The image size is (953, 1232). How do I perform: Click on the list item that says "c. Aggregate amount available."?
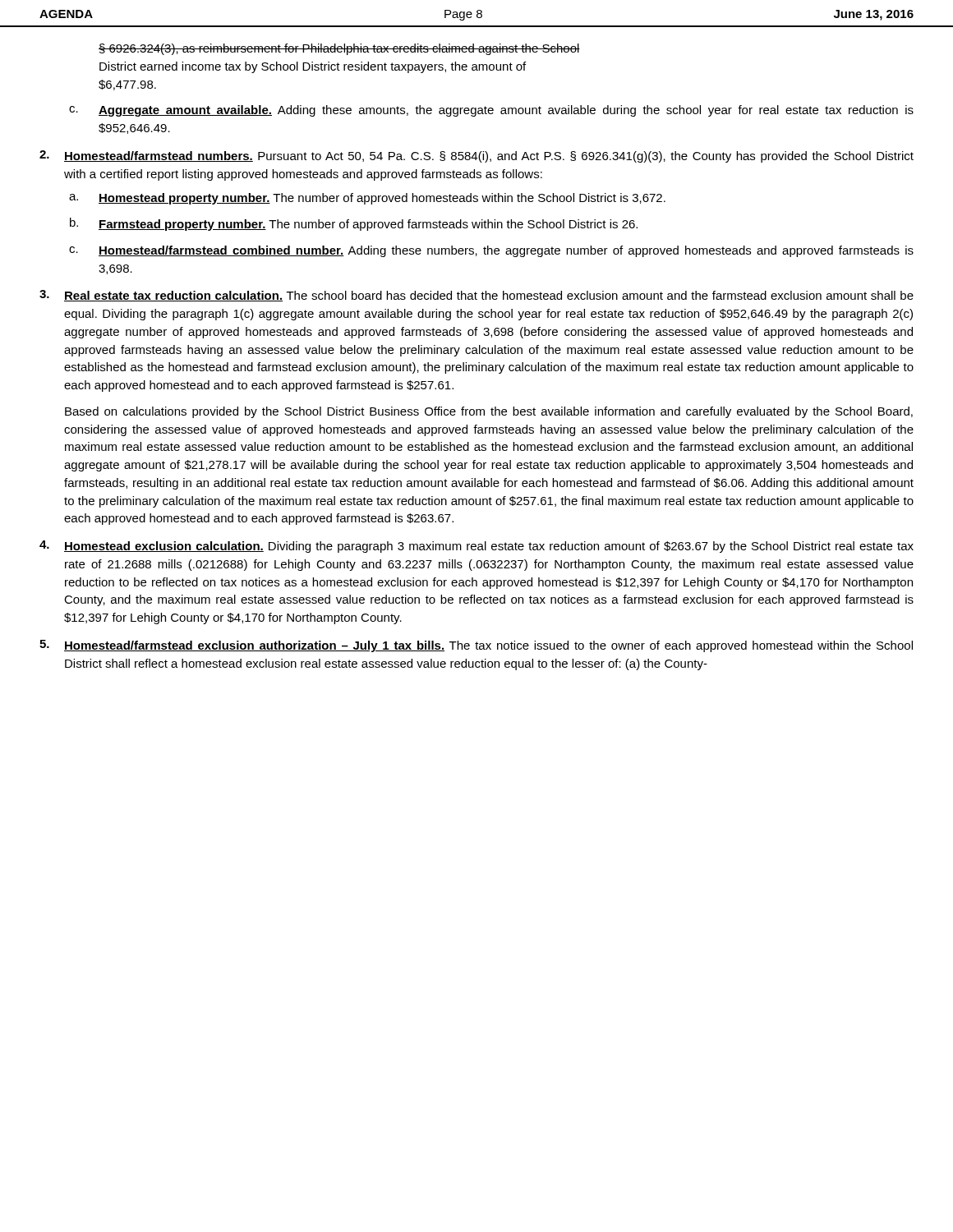491,119
